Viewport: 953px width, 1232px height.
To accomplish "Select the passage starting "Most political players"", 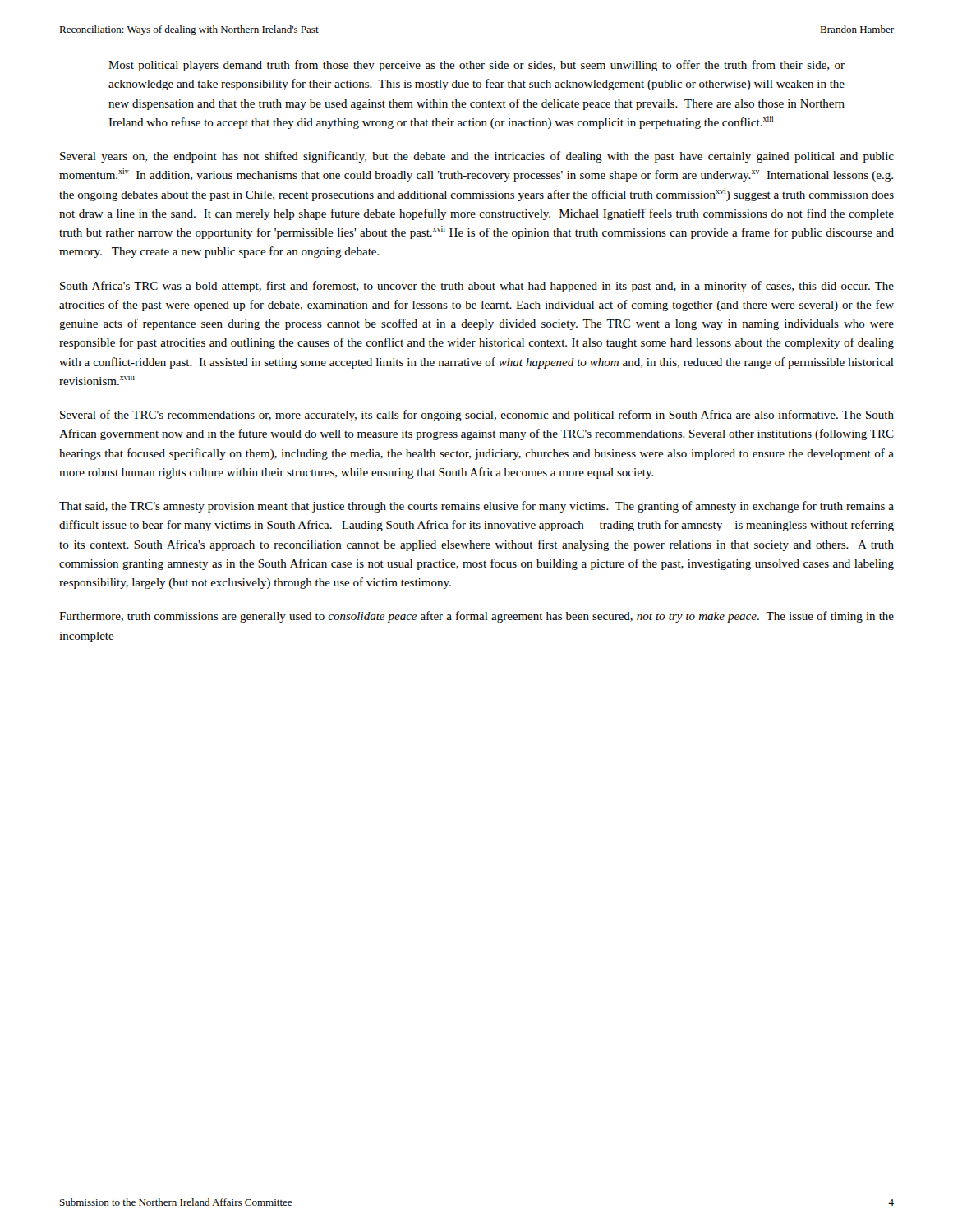I will pos(476,94).
